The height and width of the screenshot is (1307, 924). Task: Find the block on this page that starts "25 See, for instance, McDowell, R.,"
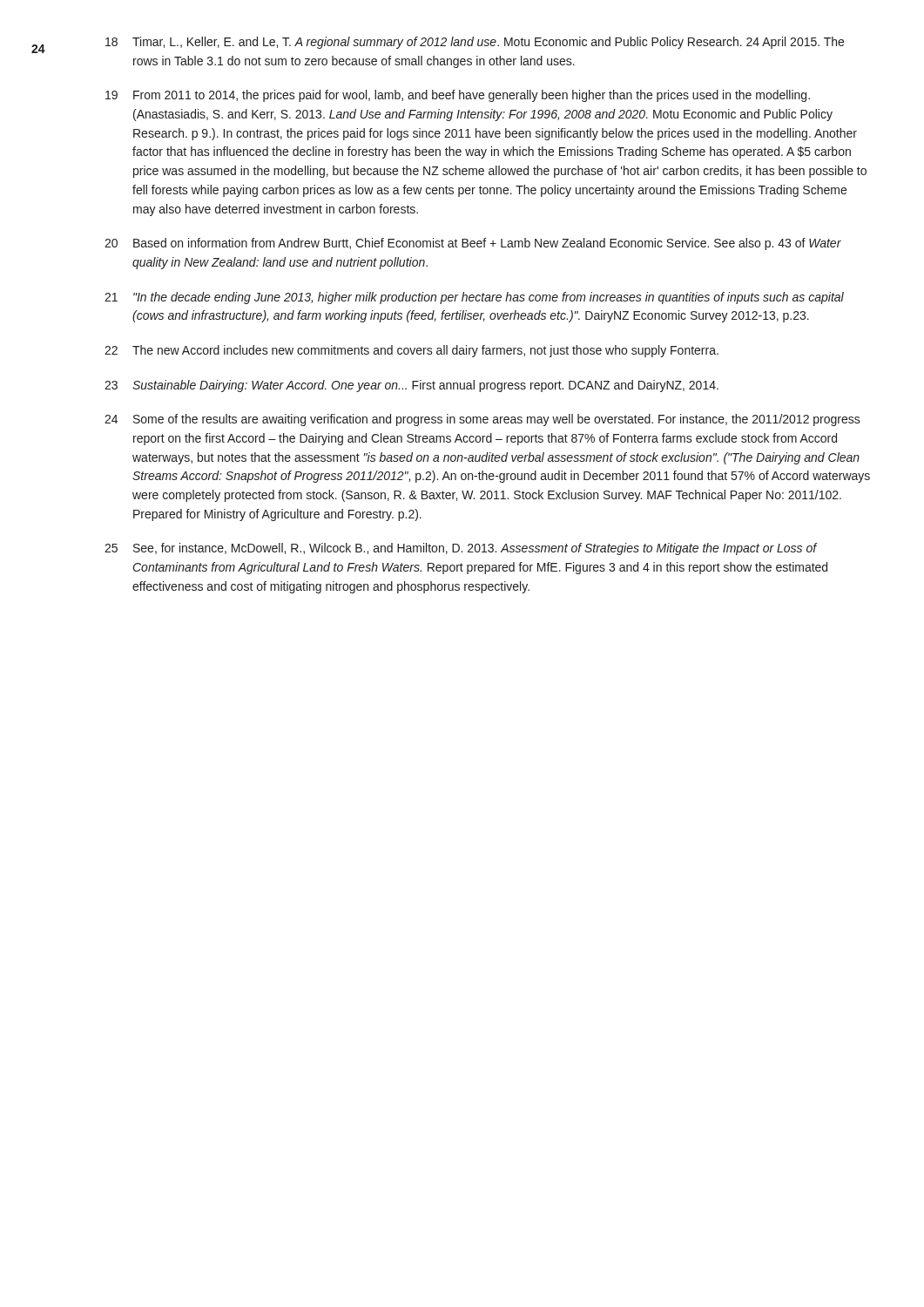[x=488, y=568]
